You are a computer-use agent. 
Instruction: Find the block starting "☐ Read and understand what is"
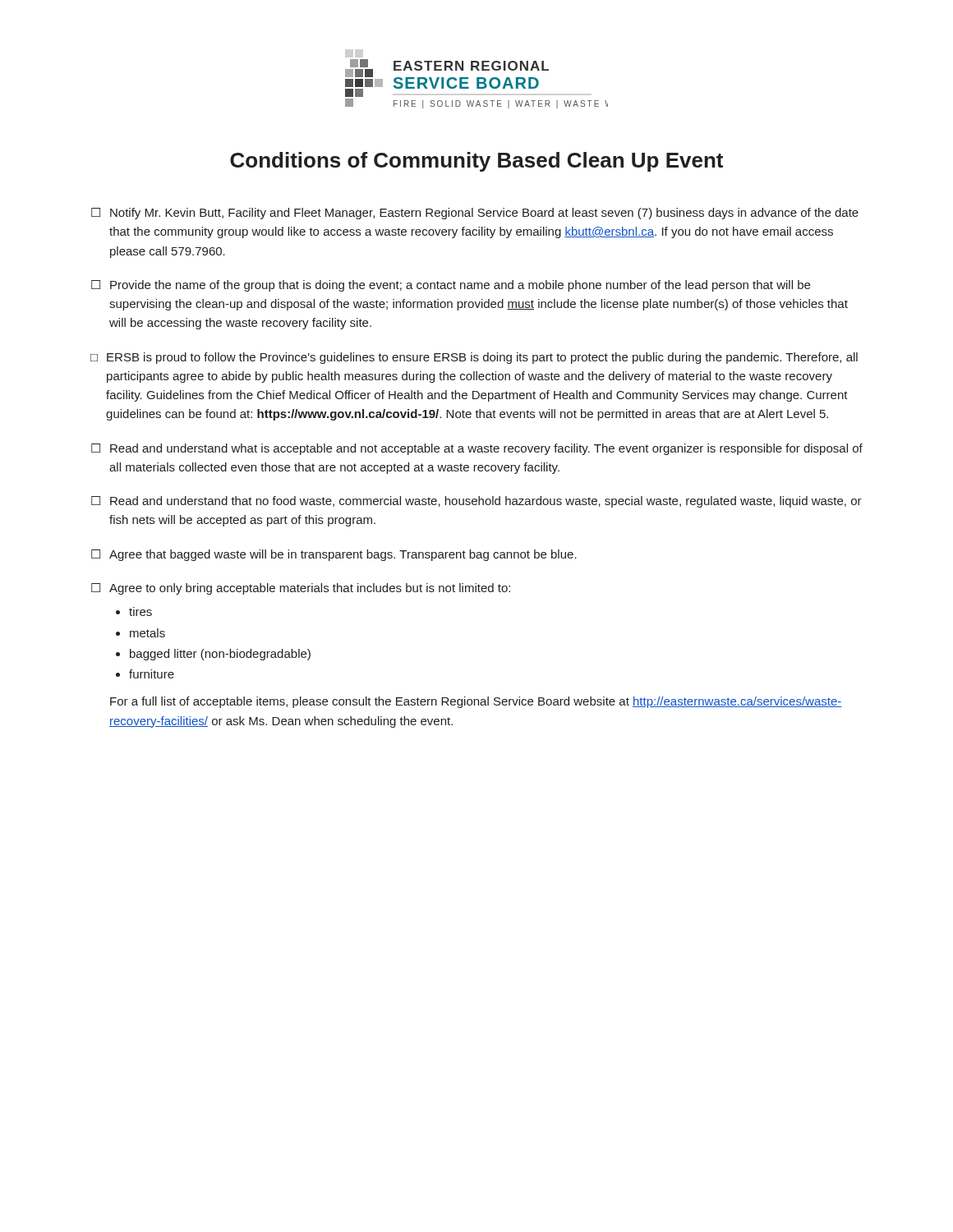tap(476, 457)
